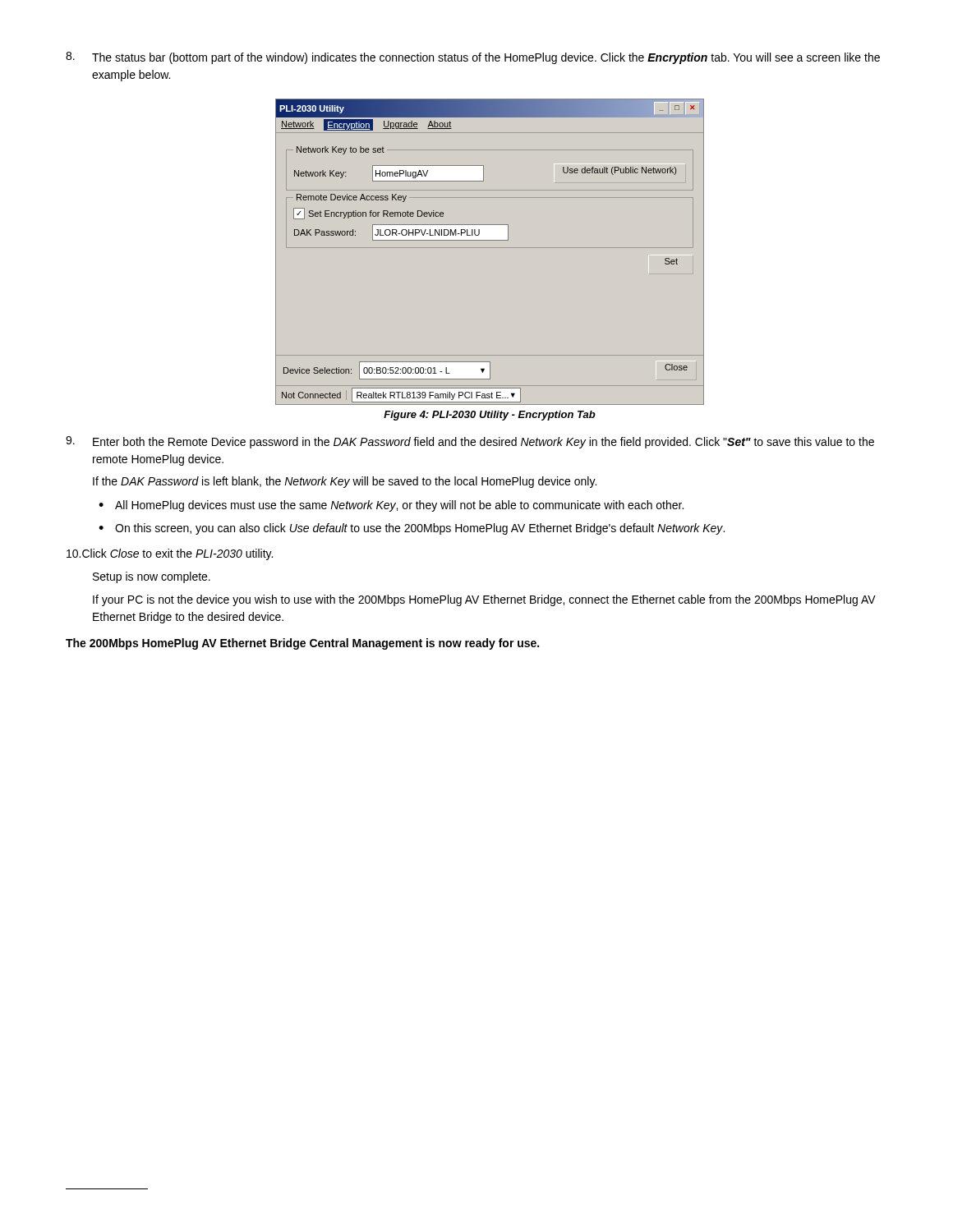
Task: Click on the text starting "• On this"
Action: pyautogui.click(x=493, y=528)
